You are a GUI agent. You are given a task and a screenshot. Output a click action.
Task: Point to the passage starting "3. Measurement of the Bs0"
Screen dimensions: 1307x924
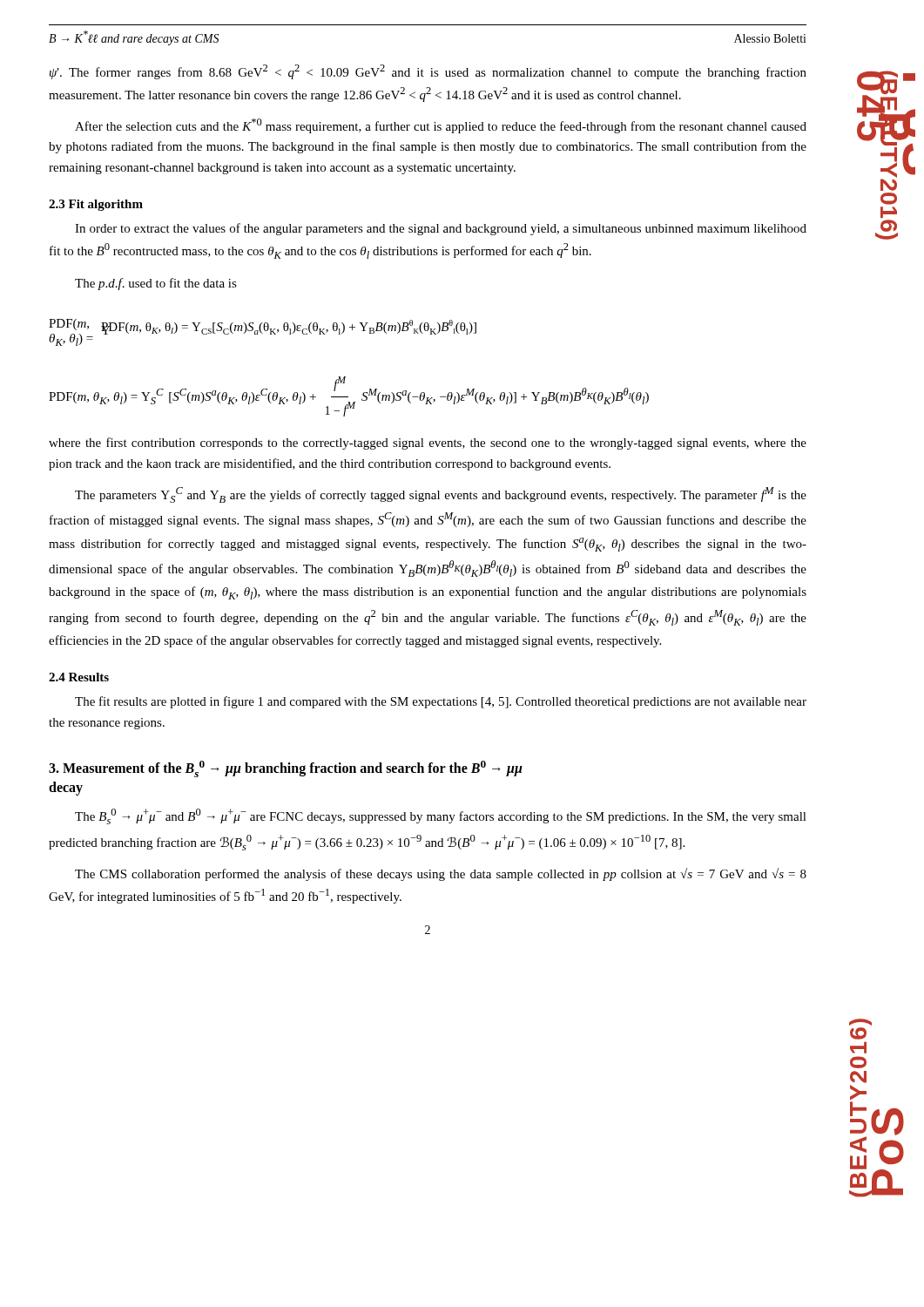286,776
